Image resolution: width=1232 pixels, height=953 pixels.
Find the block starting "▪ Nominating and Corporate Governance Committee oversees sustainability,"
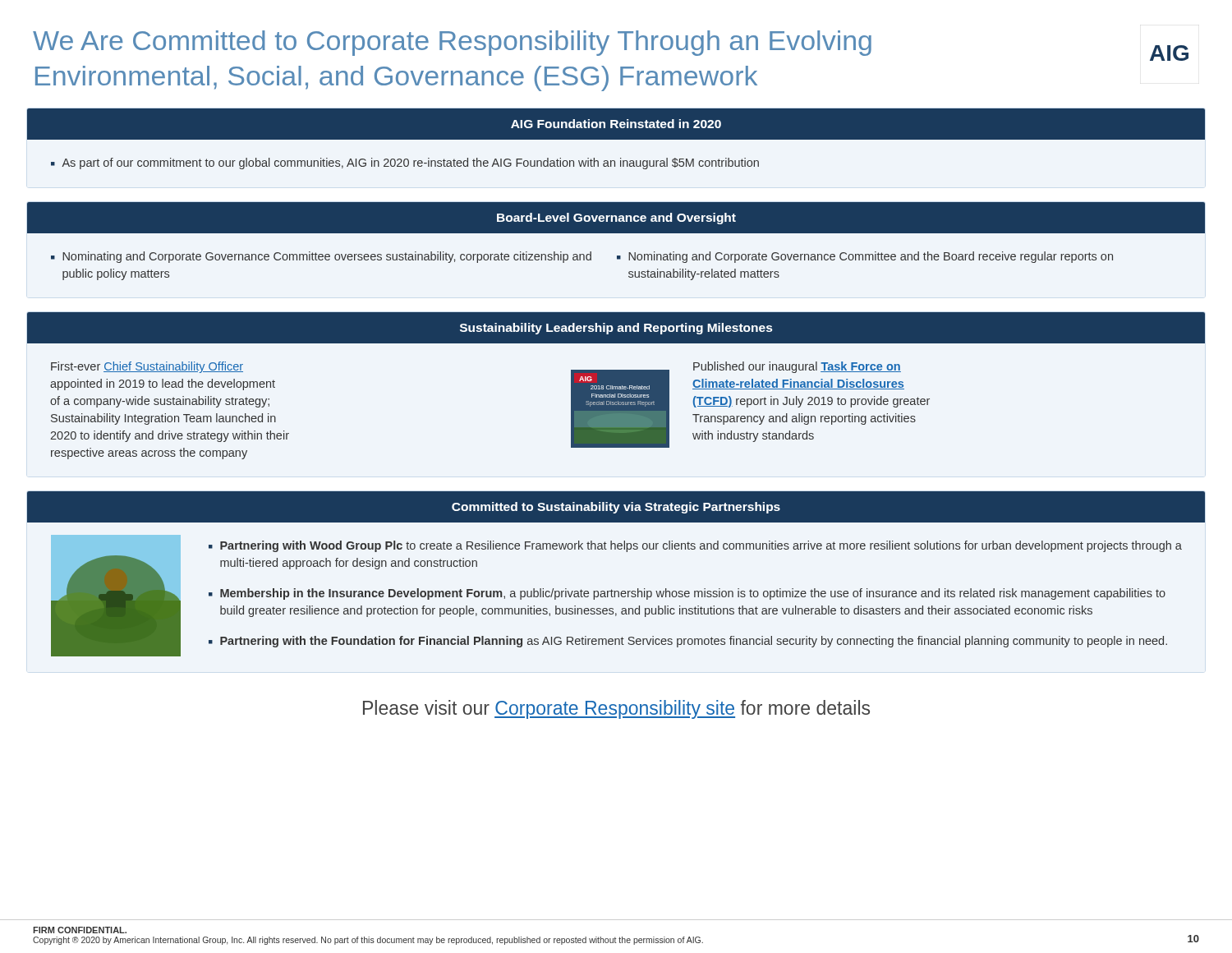click(x=325, y=265)
